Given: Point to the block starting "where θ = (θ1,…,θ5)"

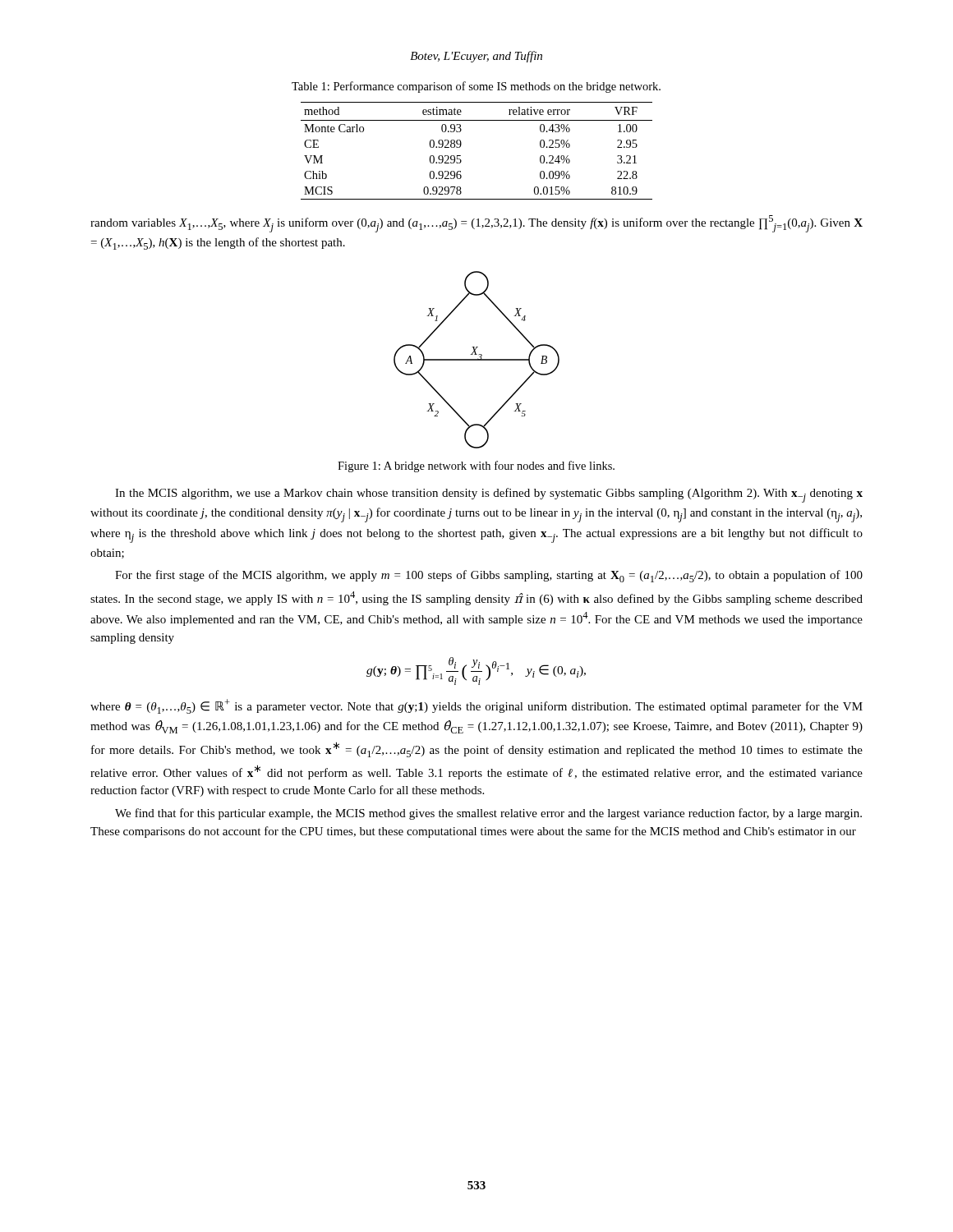Looking at the screenshot, I should click(x=476, y=747).
